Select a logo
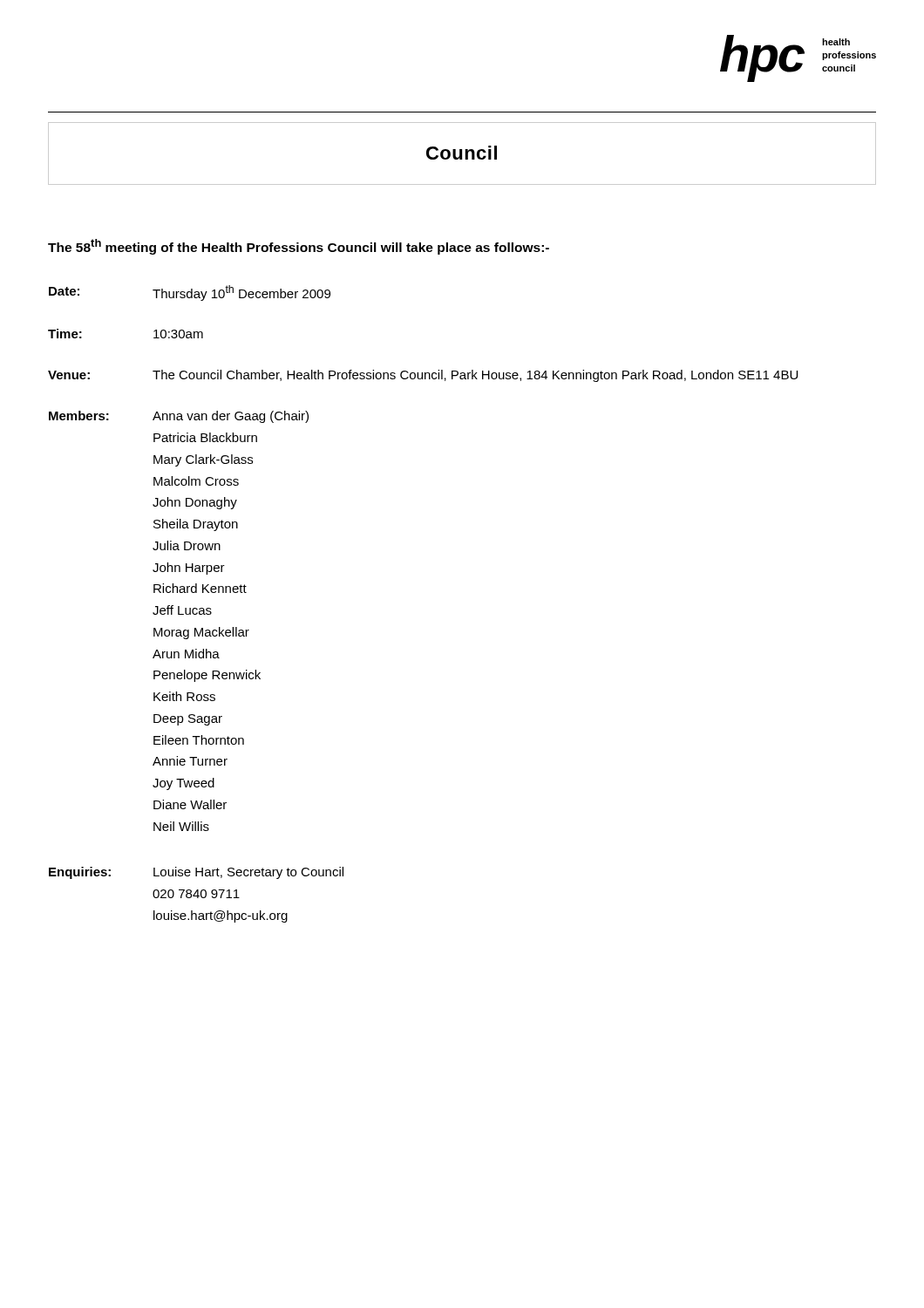 798,58
